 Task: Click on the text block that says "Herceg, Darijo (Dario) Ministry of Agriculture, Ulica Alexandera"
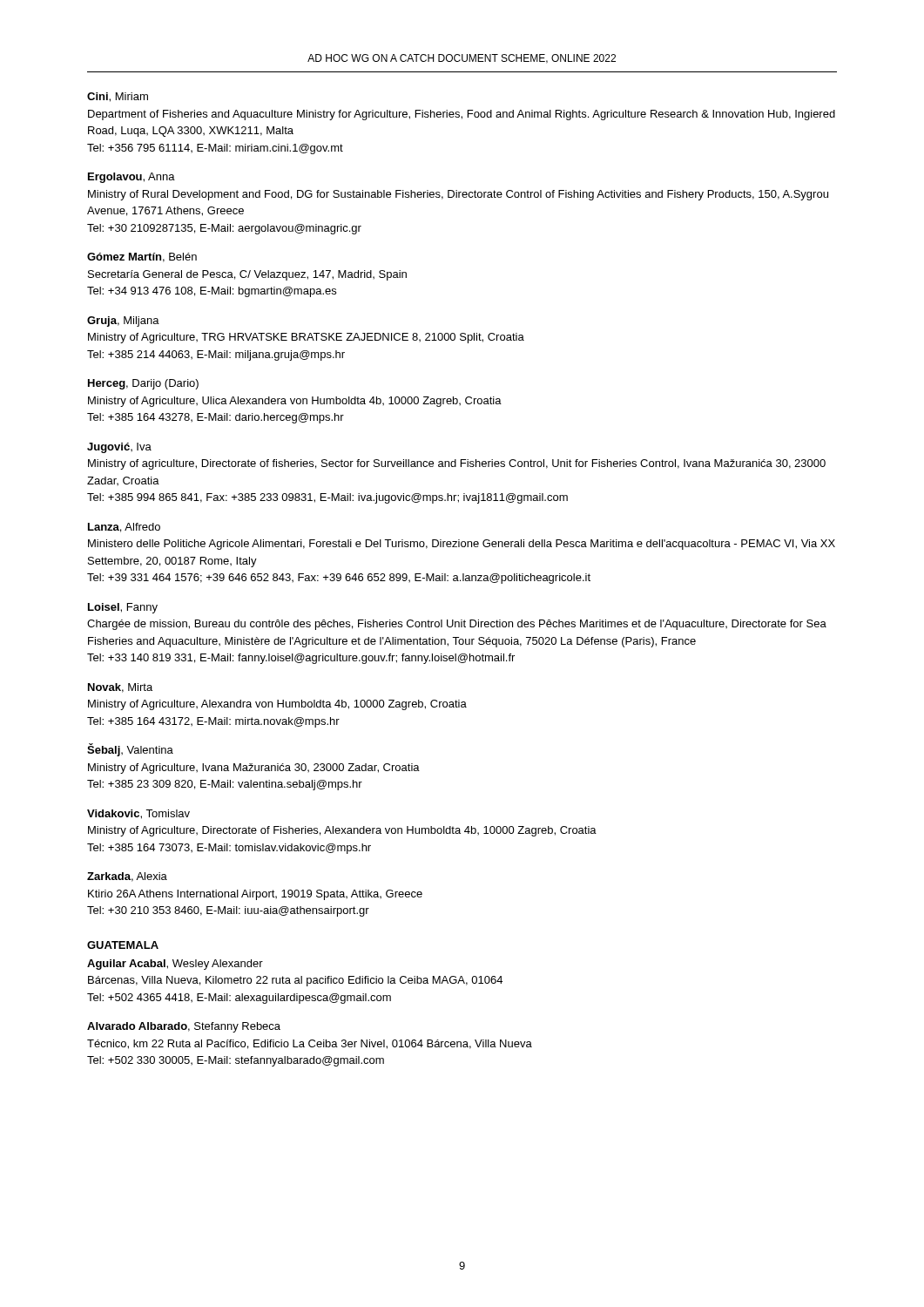462,400
